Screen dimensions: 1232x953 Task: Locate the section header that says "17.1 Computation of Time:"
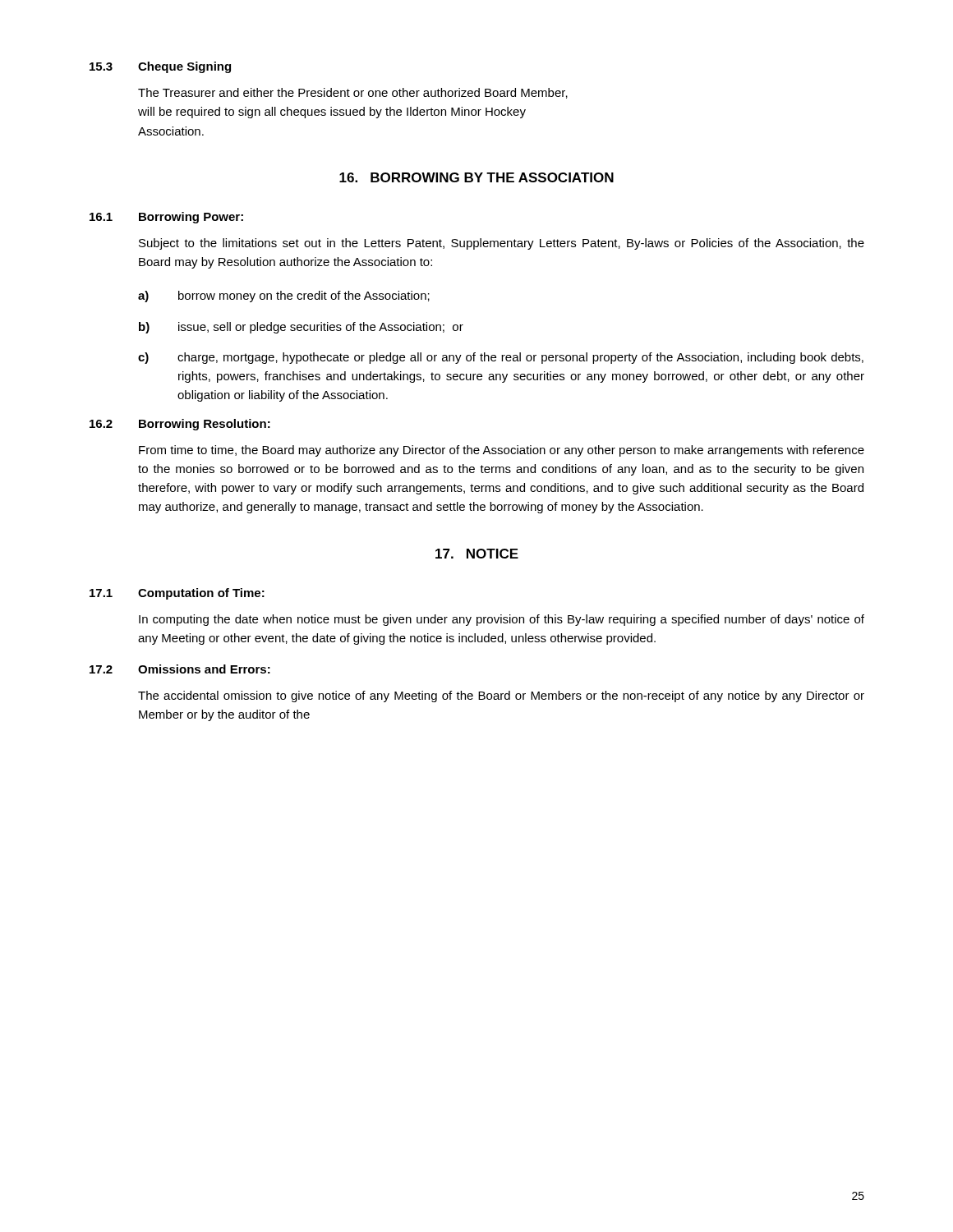pos(177,592)
